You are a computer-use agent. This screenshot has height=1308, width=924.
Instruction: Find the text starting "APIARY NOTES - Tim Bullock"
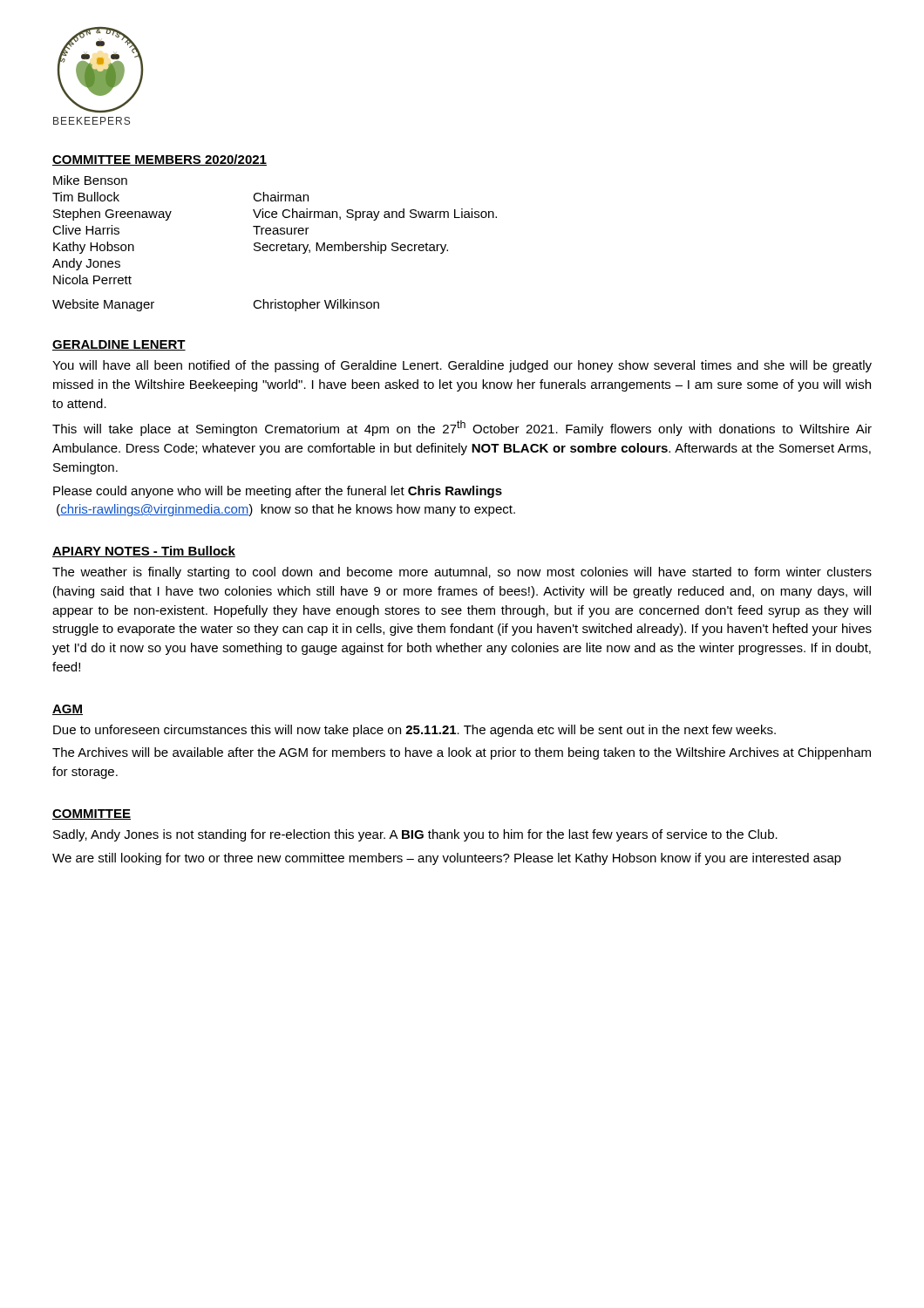pos(144,551)
